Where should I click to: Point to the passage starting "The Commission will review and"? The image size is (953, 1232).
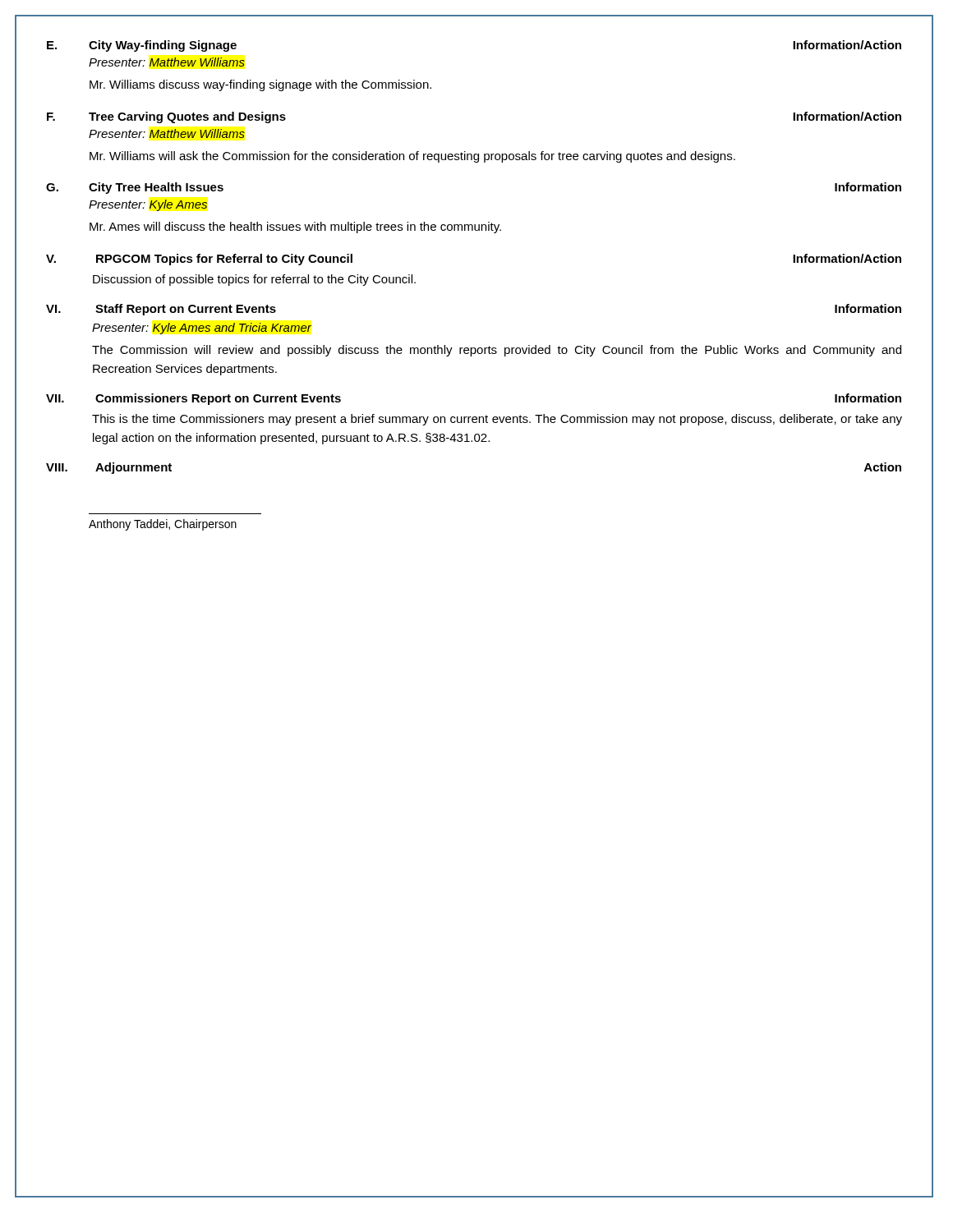(497, 359)
